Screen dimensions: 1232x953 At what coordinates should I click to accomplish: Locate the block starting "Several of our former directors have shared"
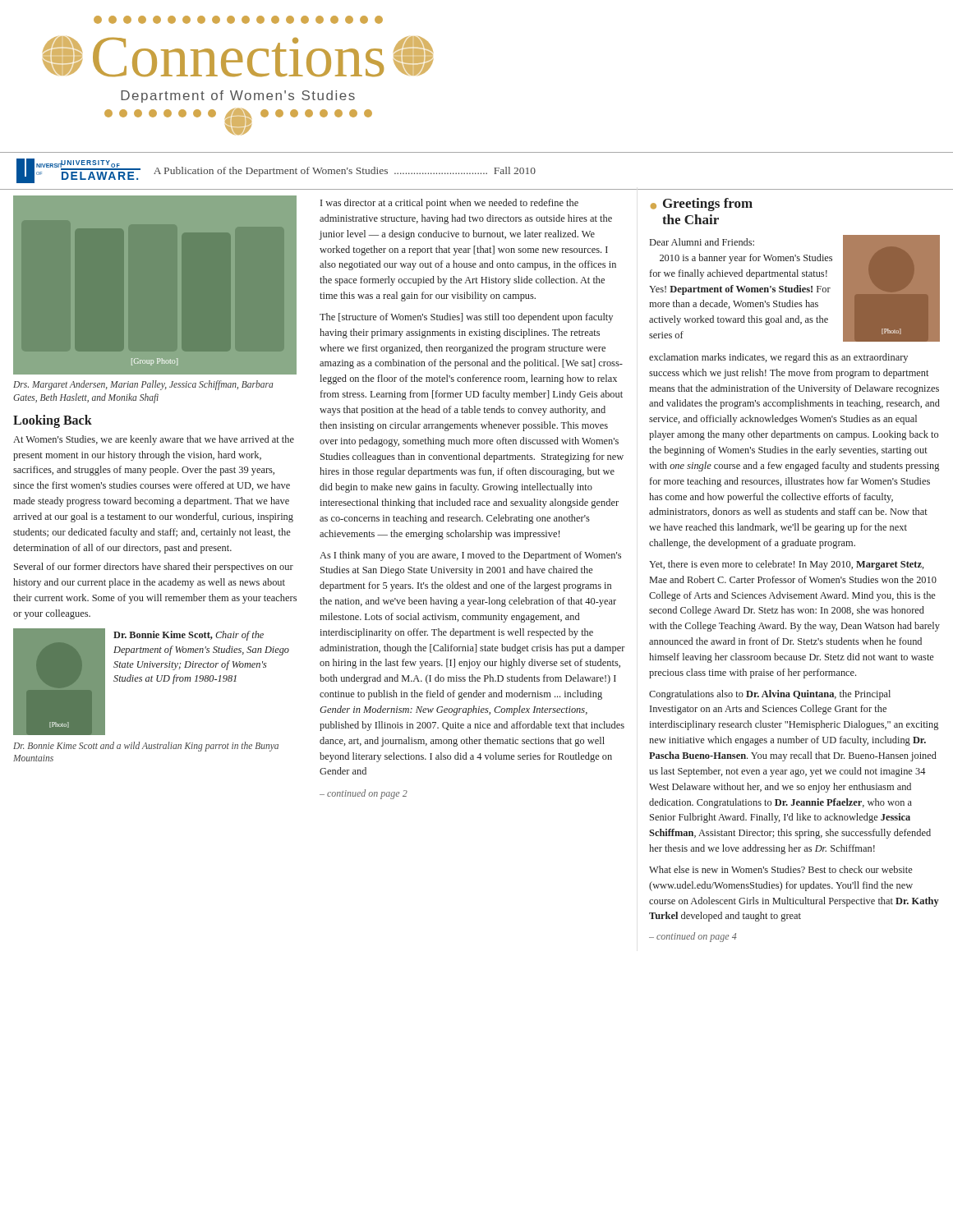point(155,590)
